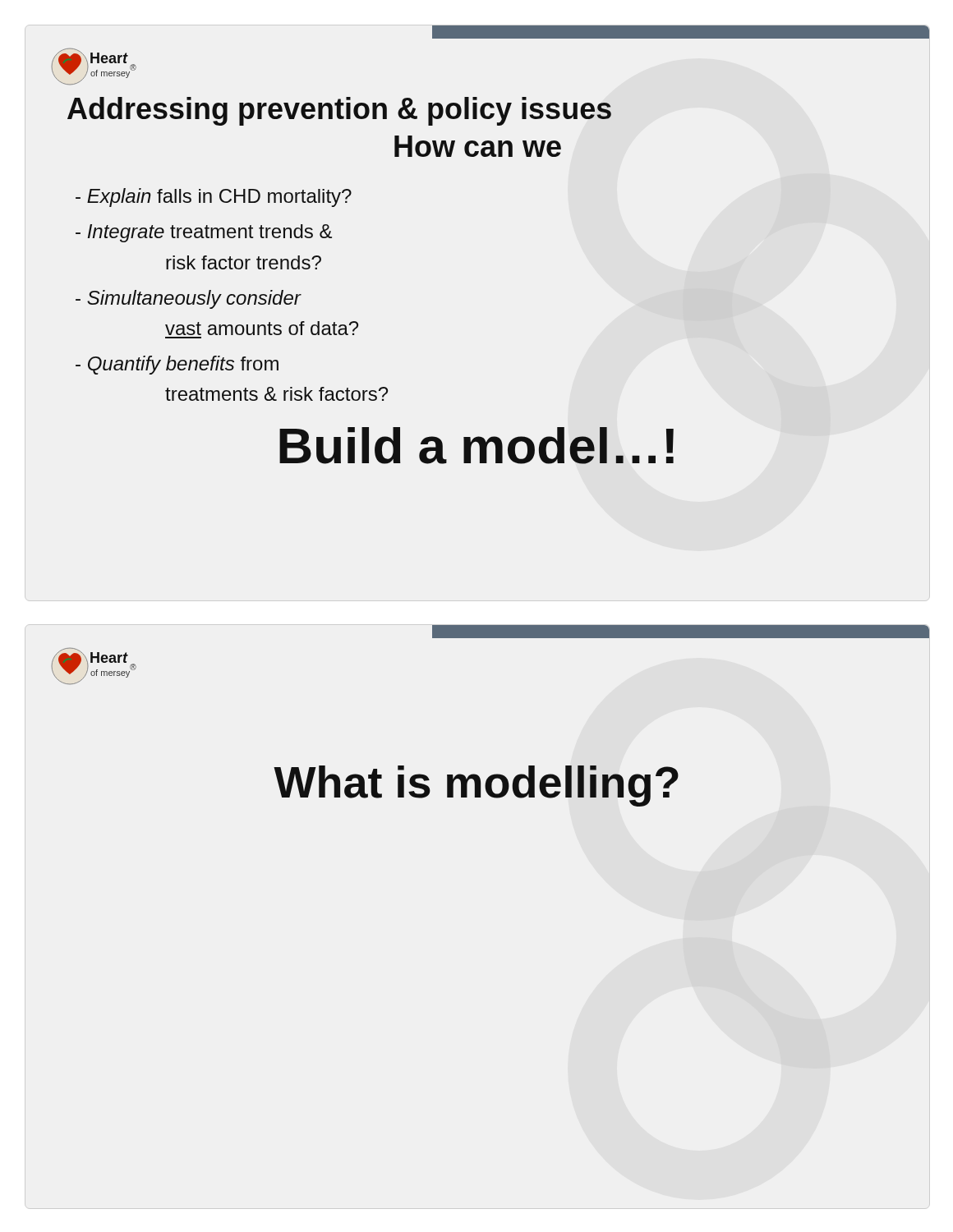Click on the title that reads "Addressing prevention & policy issues"
The height and width of the screenshot is (1232, 953).
coord(339,109)
